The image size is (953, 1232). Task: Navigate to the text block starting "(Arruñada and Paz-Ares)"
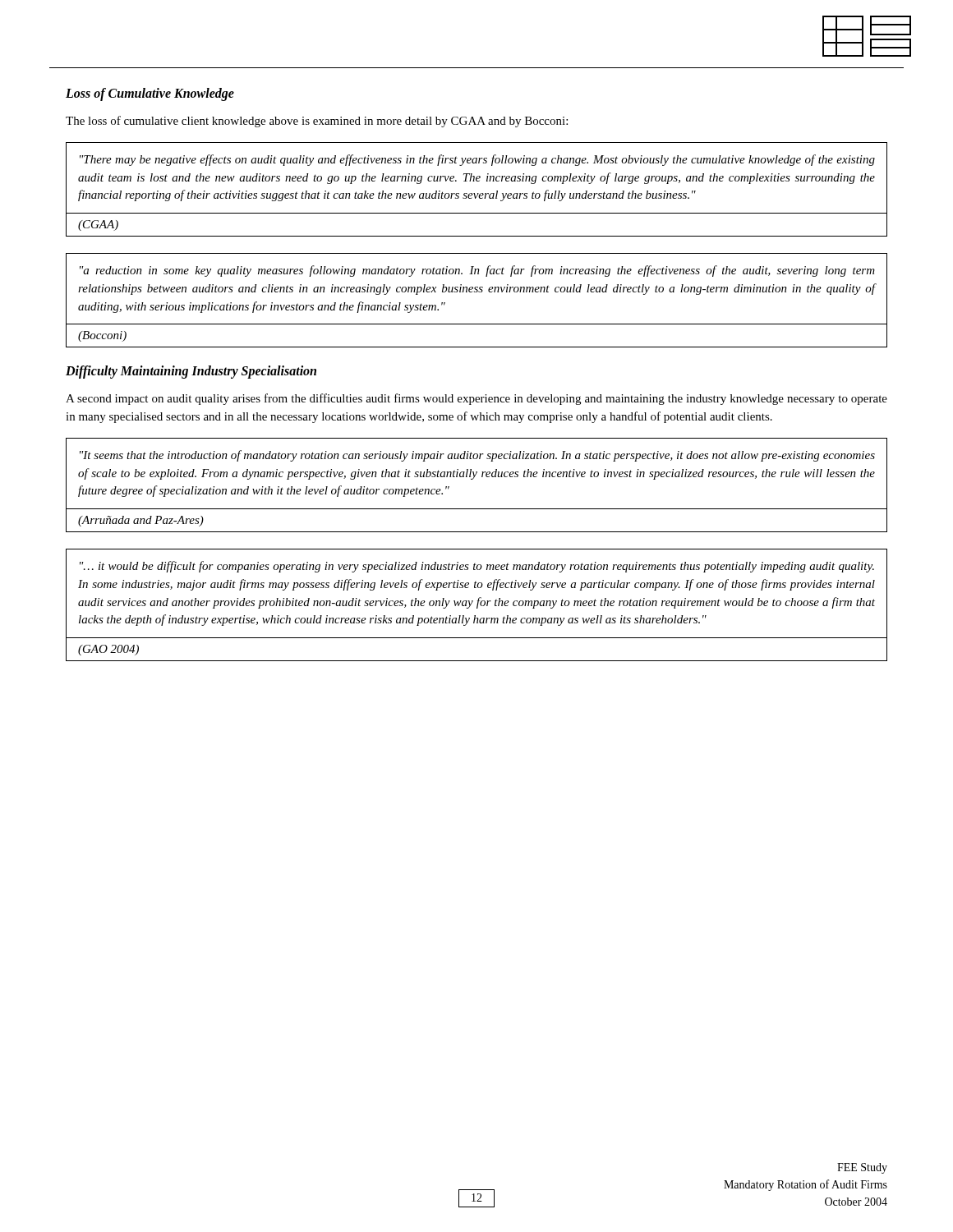(x=141, y=520)
